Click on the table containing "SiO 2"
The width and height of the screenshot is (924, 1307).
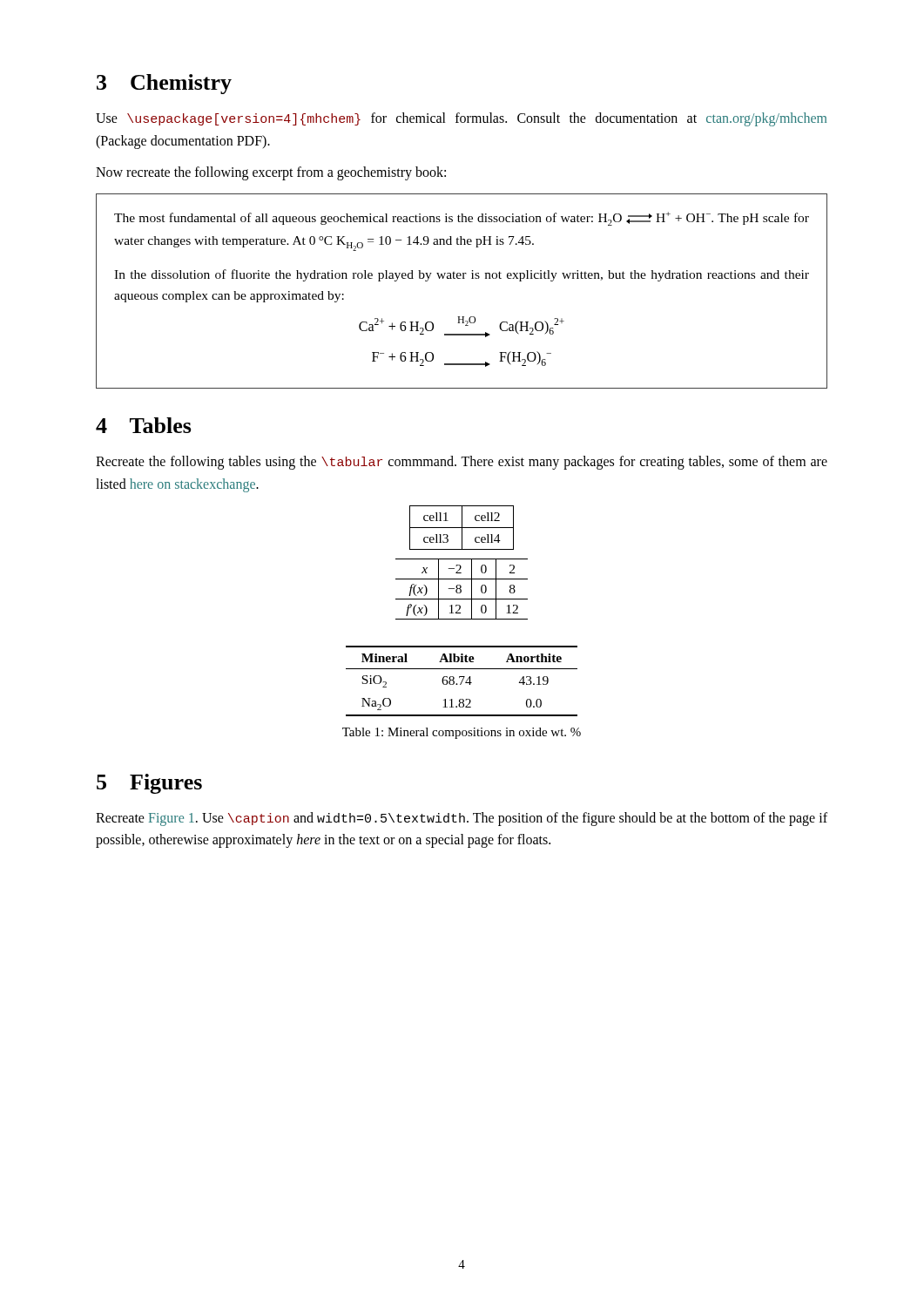462,675
